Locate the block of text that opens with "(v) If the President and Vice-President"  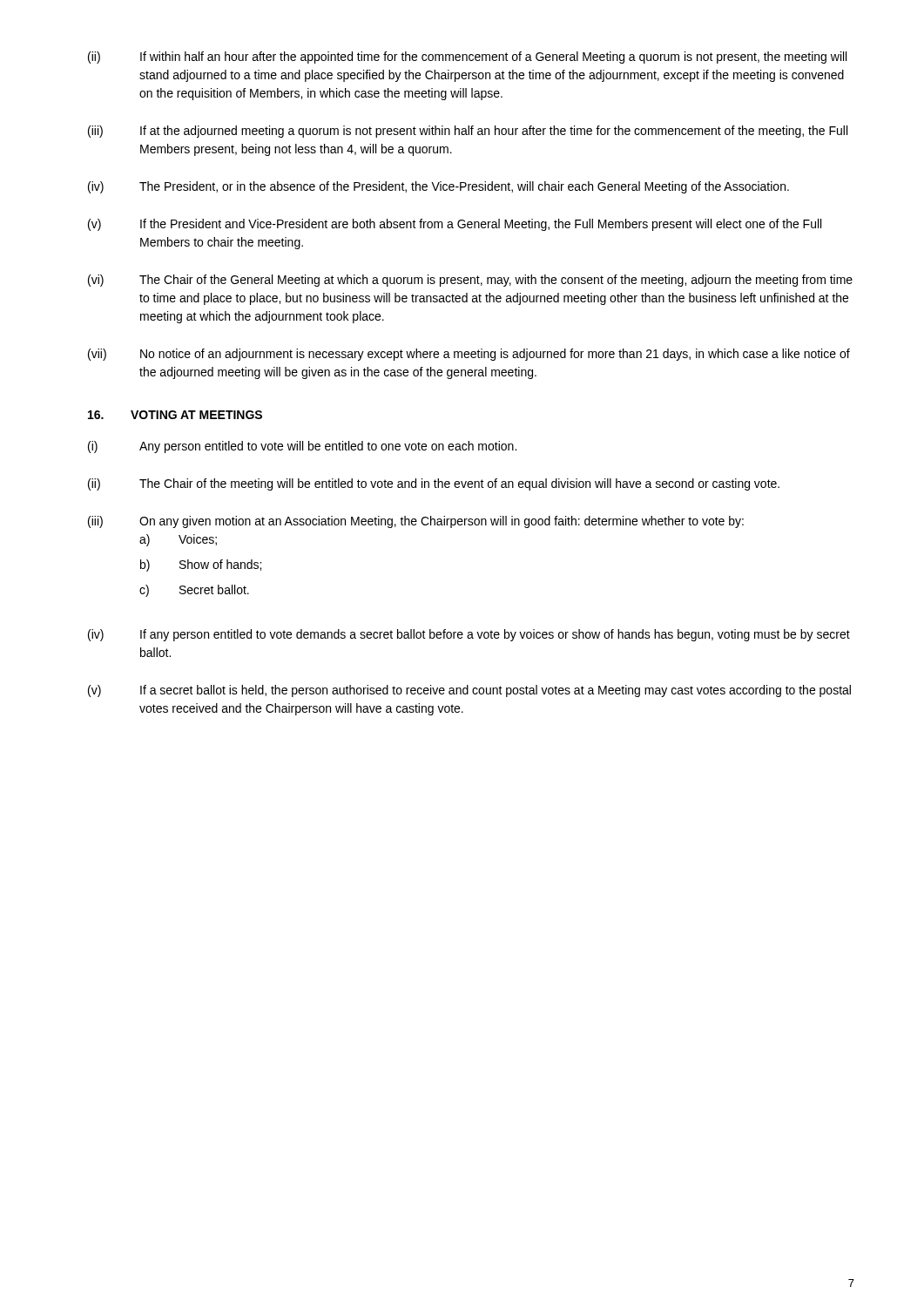click(x=471, y=234)
